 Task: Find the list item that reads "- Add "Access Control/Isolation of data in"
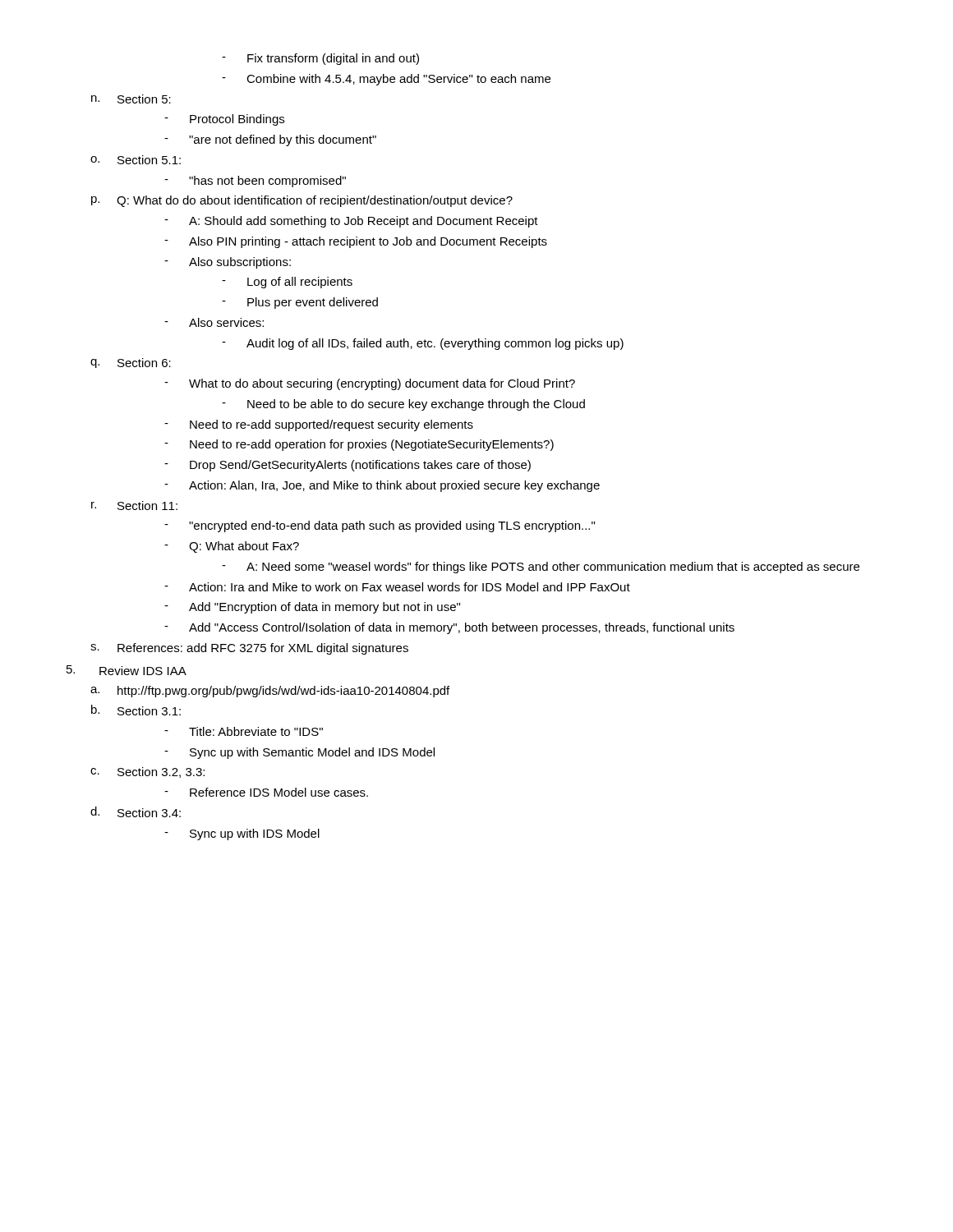(x=526, y=627)
